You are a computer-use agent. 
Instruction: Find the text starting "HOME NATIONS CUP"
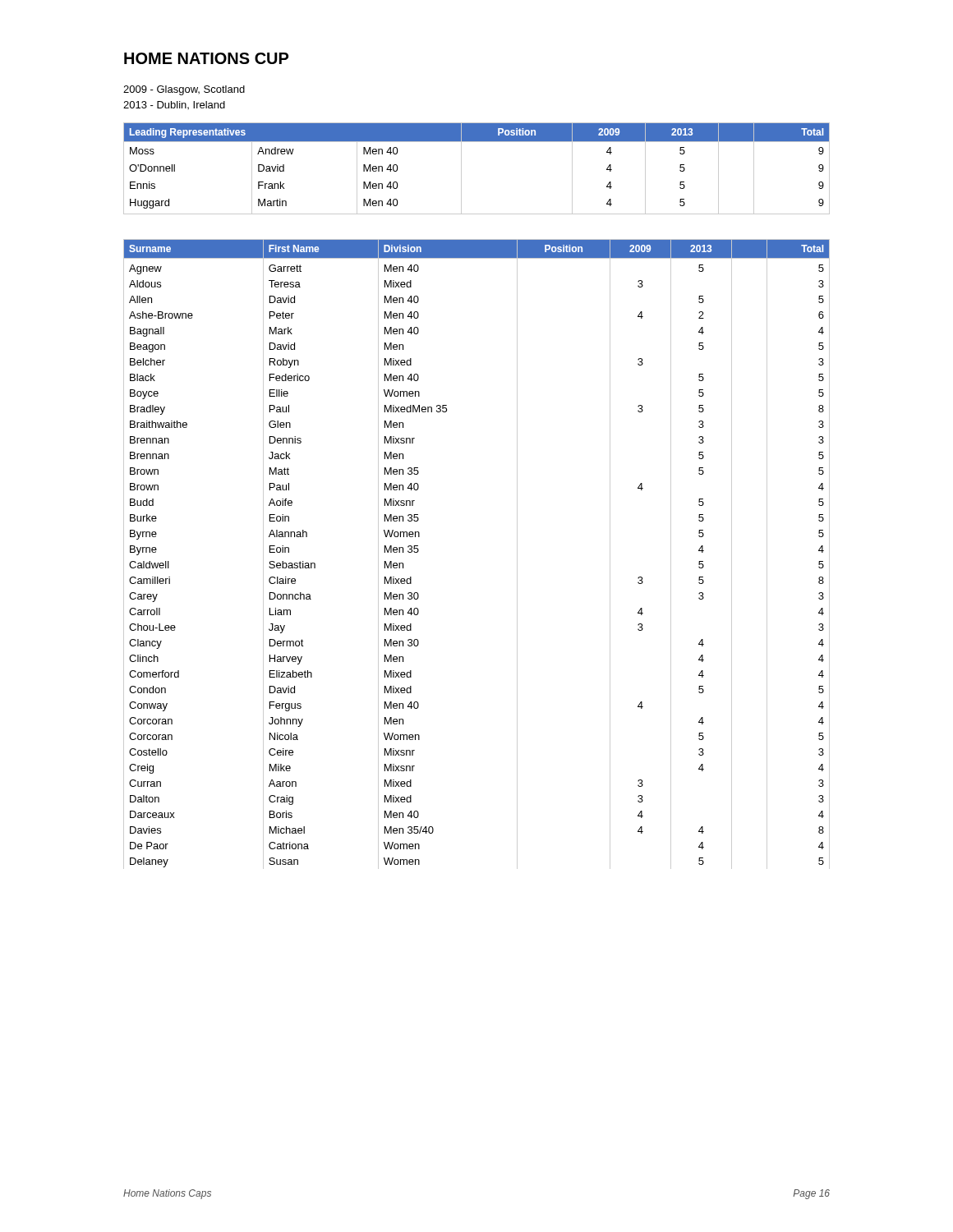point(206,58)
